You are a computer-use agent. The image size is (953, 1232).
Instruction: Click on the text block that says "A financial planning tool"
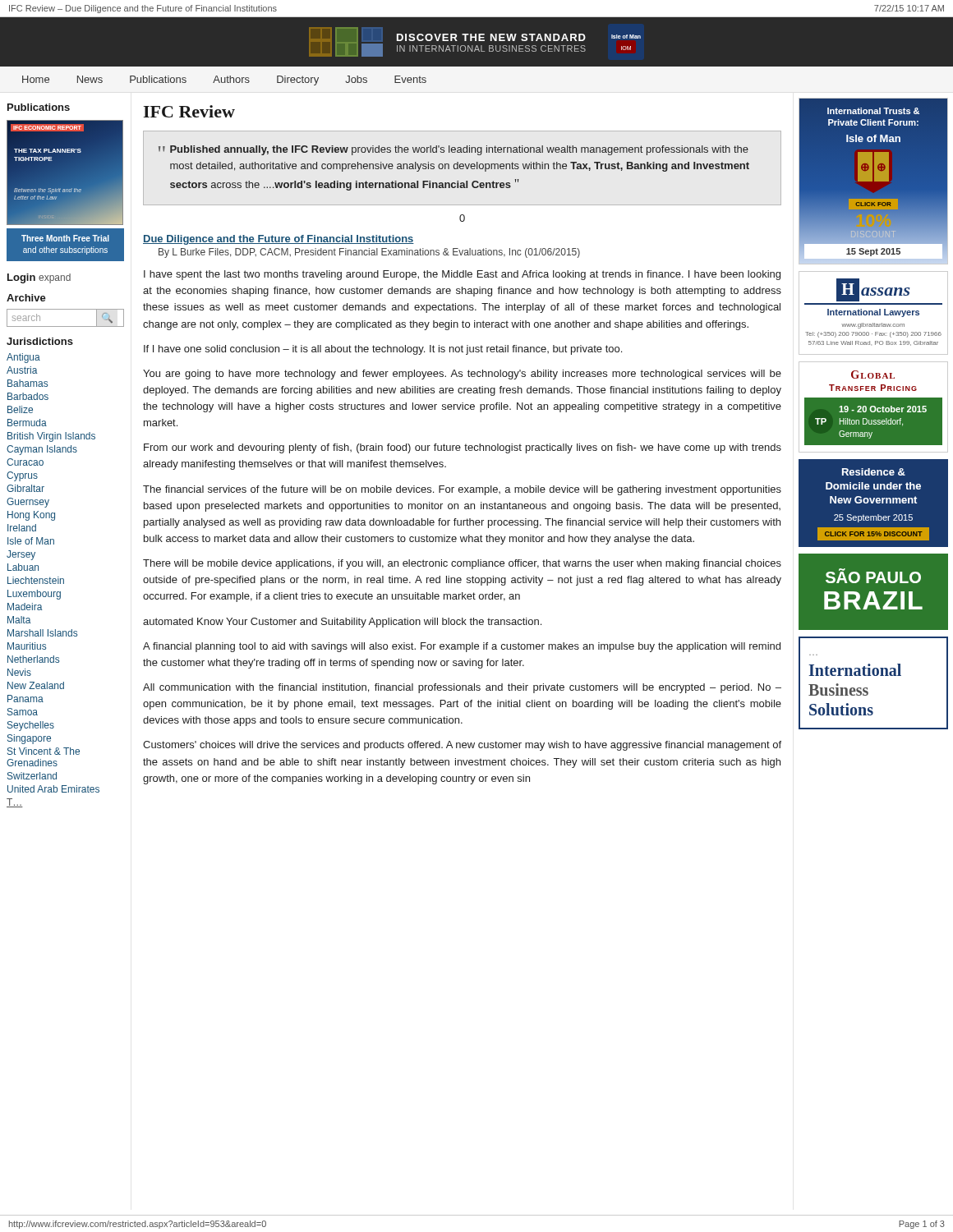click(462, 654)
